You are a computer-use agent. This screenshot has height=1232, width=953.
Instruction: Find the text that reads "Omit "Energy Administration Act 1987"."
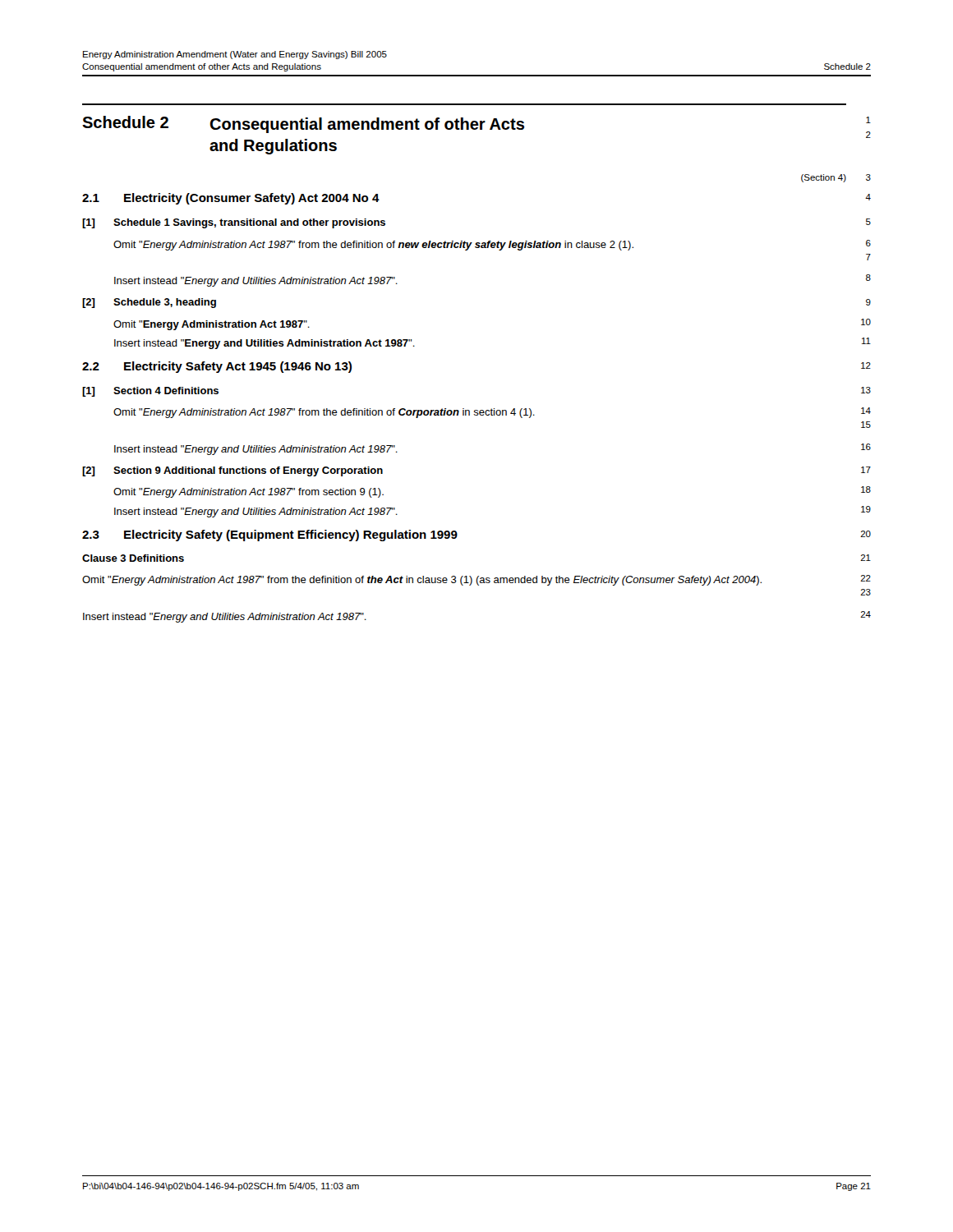pos(212,324)
